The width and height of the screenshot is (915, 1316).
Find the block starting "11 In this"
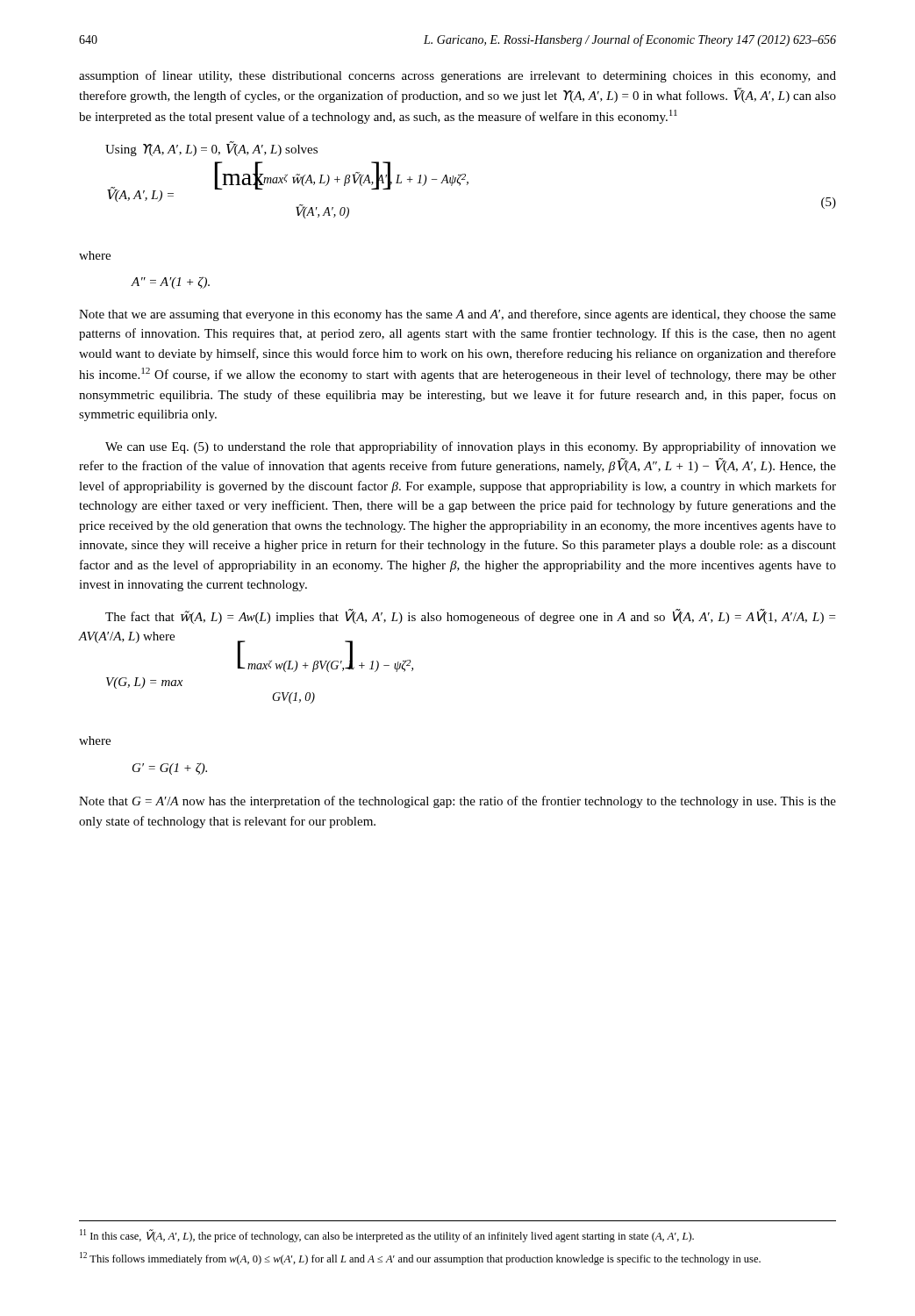coord(387,1236)
